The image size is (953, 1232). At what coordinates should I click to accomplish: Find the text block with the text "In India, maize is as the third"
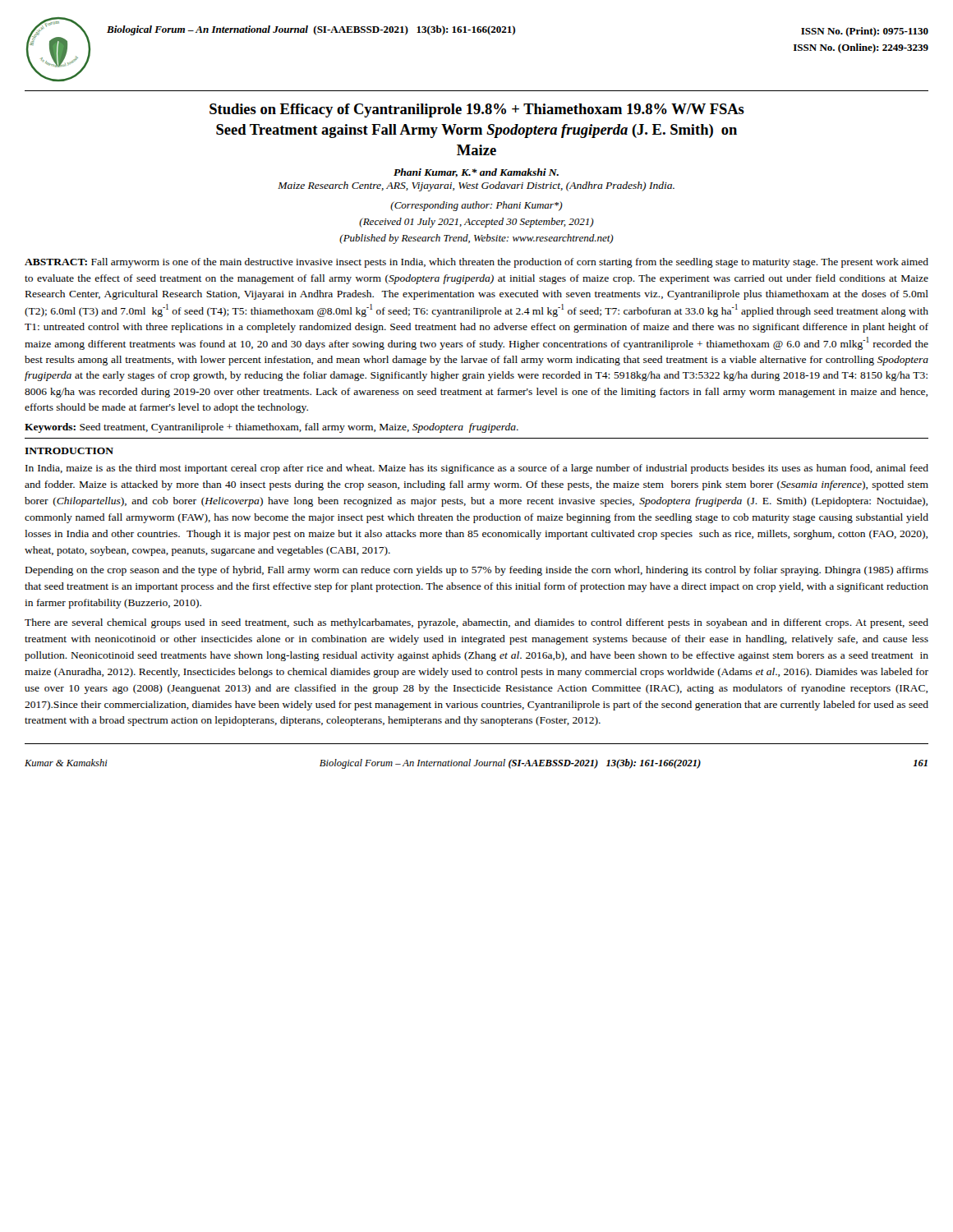476,509
